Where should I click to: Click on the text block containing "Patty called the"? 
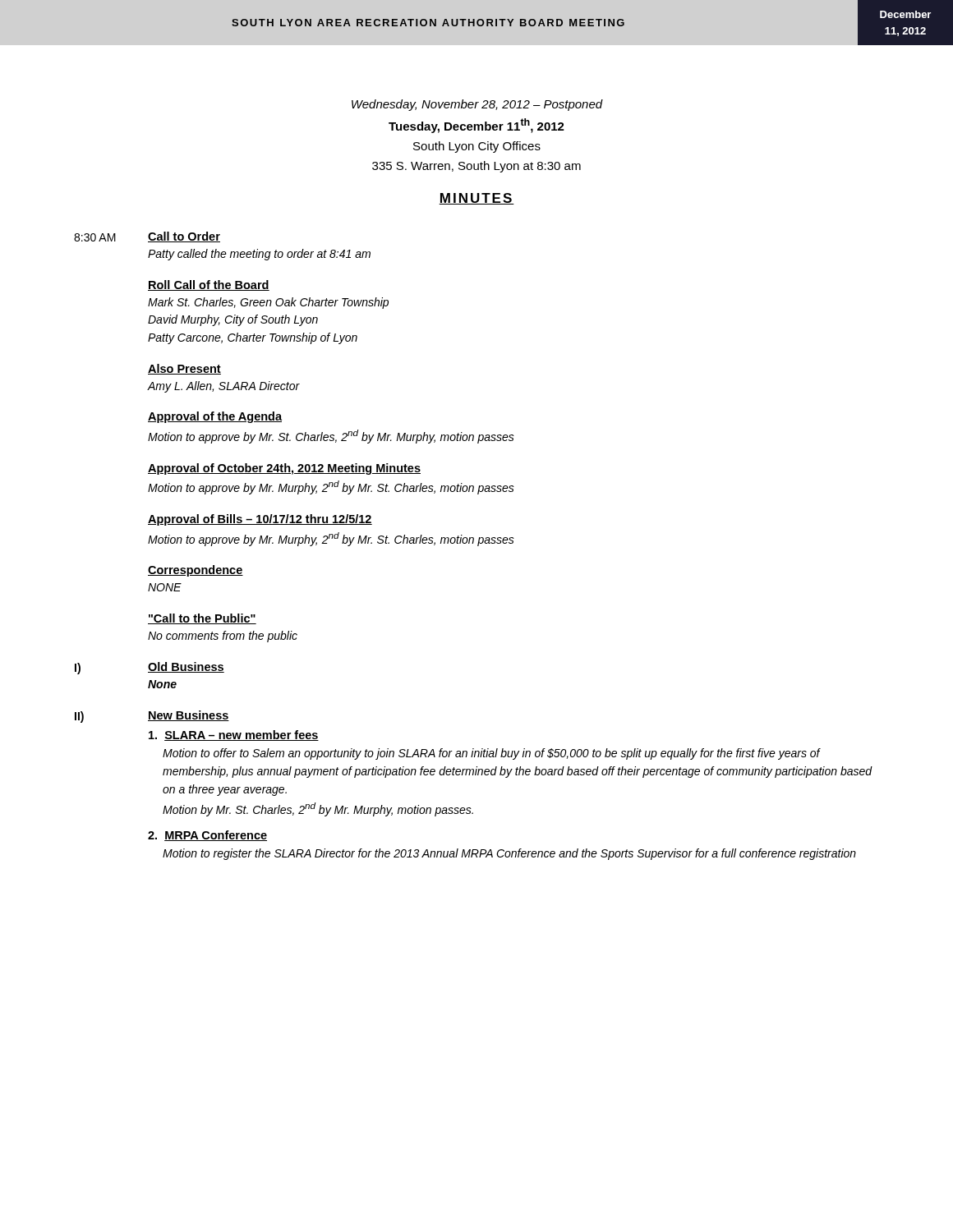click(259, 254)
